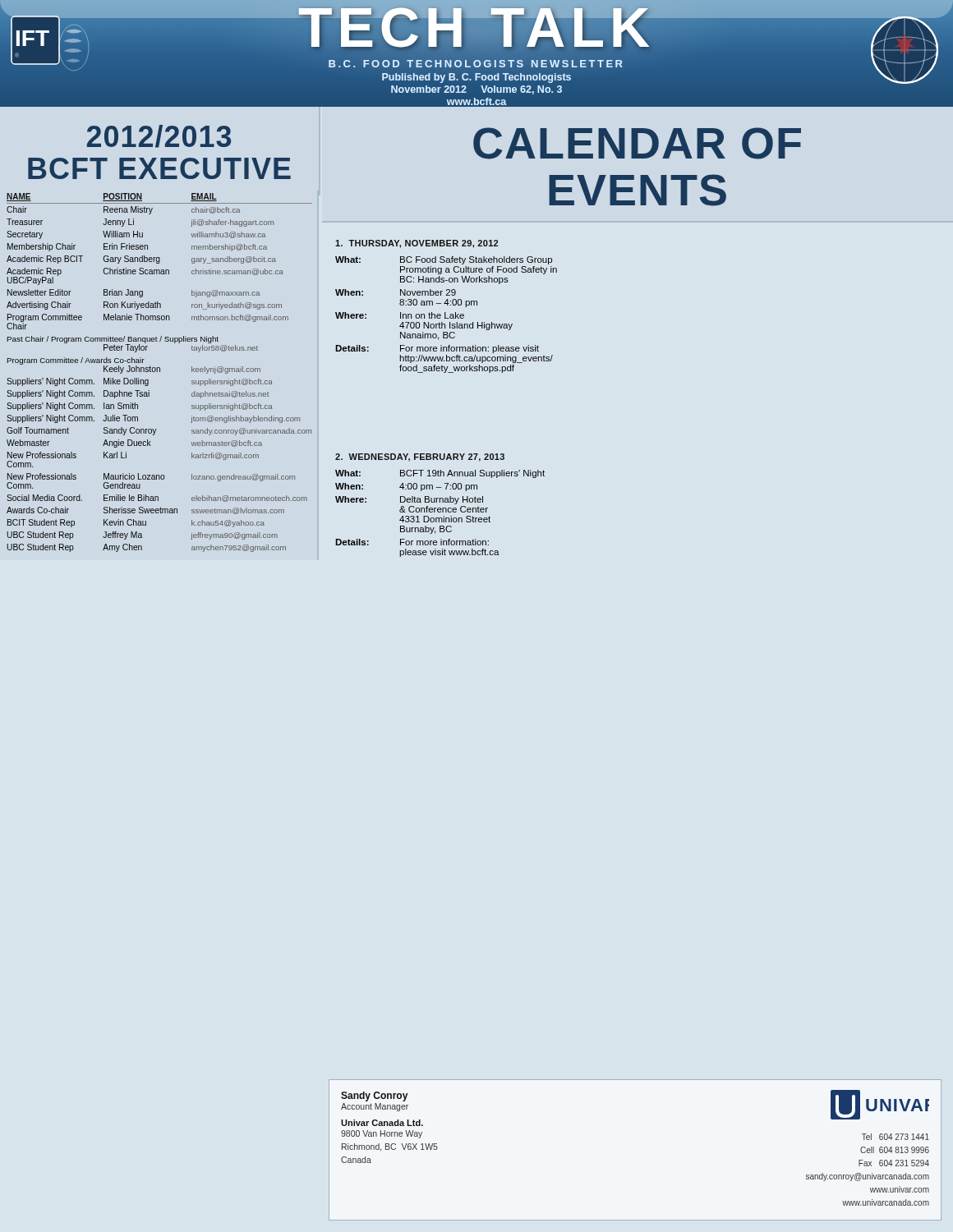Locate the text "CALENDAR OFEVENTS"
Viewport: 953px width, 1232px height.
click(x=638, y=166)
